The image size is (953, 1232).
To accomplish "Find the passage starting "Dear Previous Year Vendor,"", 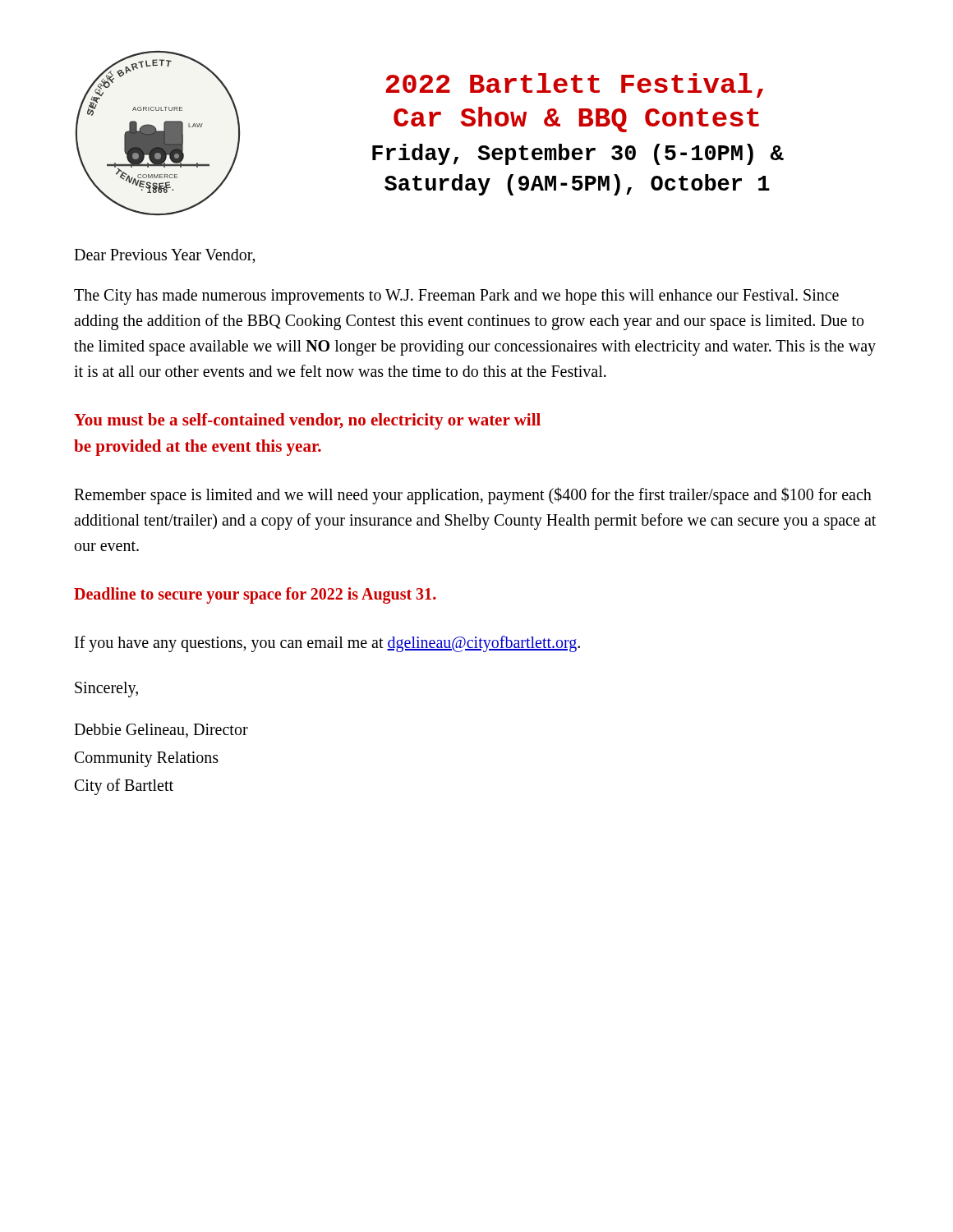I will 165,255.
